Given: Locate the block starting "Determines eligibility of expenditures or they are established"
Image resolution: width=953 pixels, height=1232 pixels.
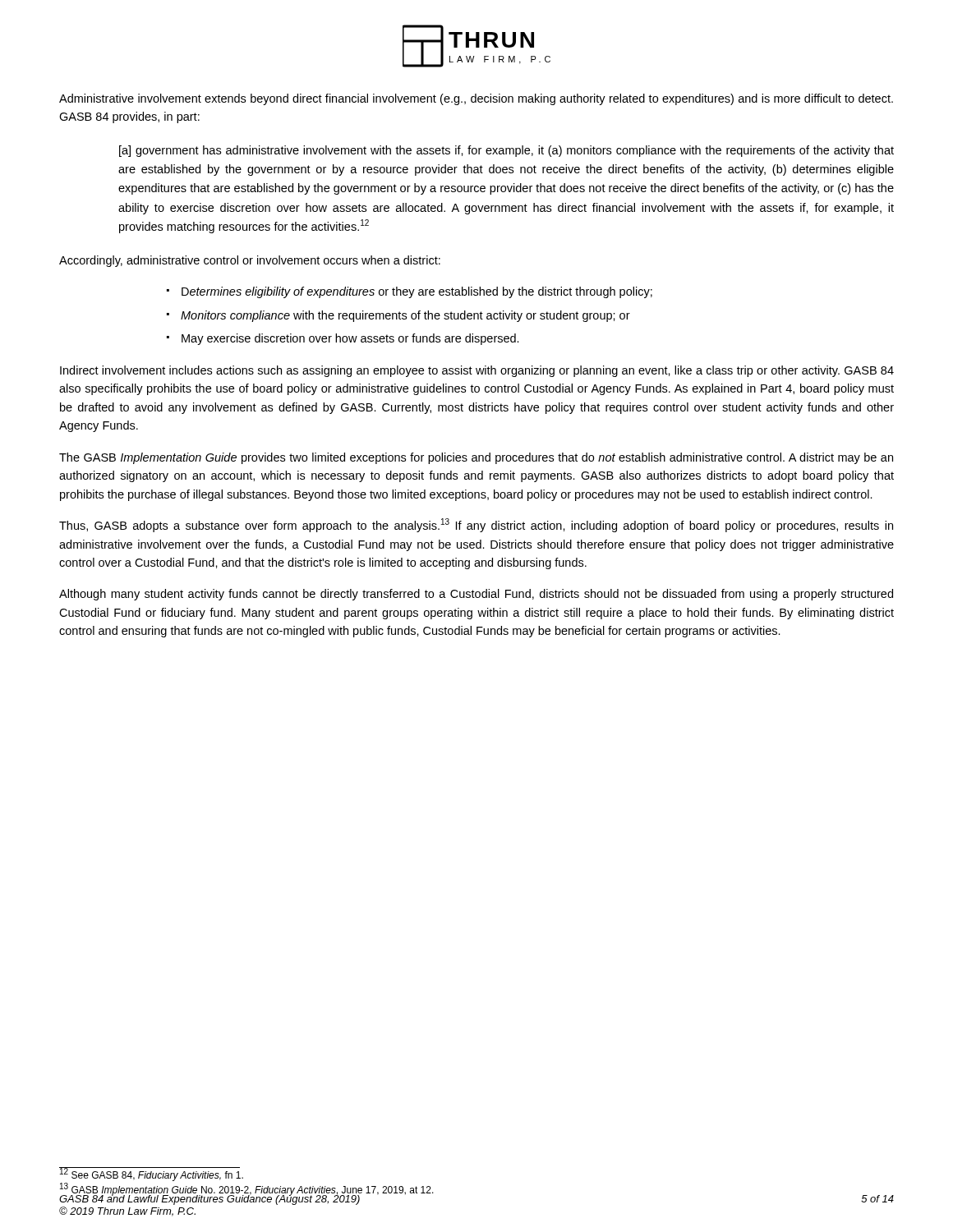Looking at the screenshot, I should (417, 292).
